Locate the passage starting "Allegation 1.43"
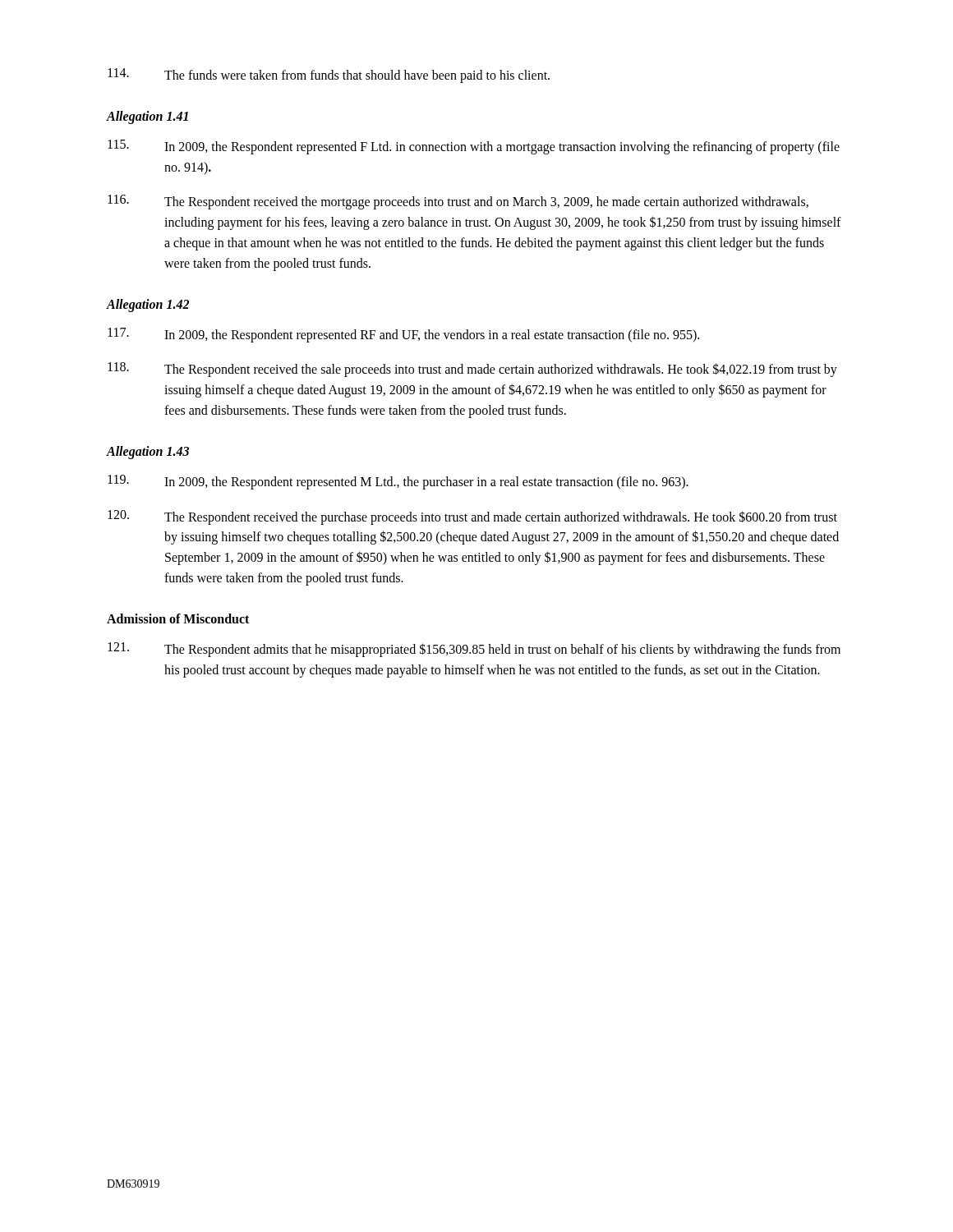 (148, 451)
